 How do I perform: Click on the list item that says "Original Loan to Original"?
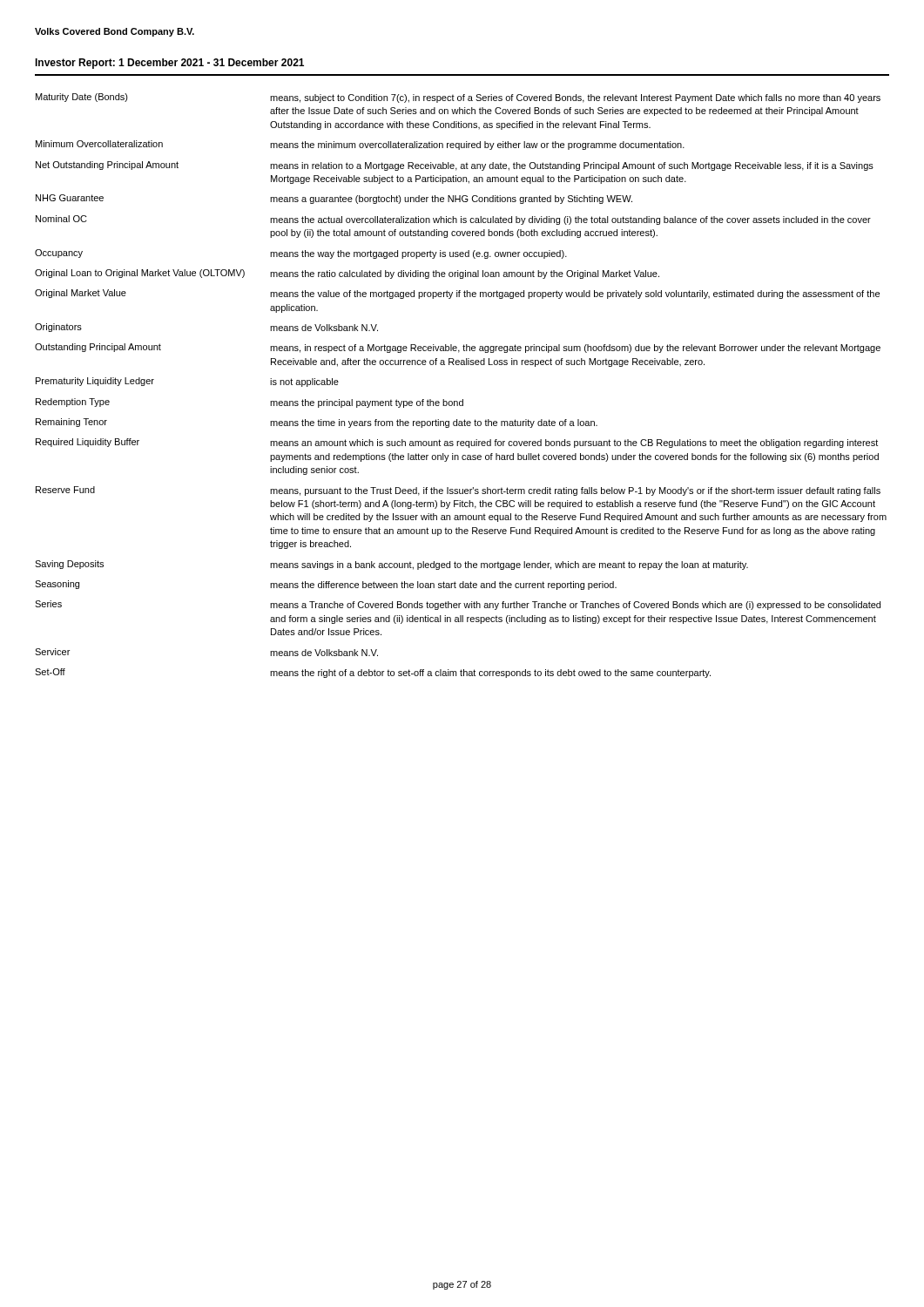[462, 274]
